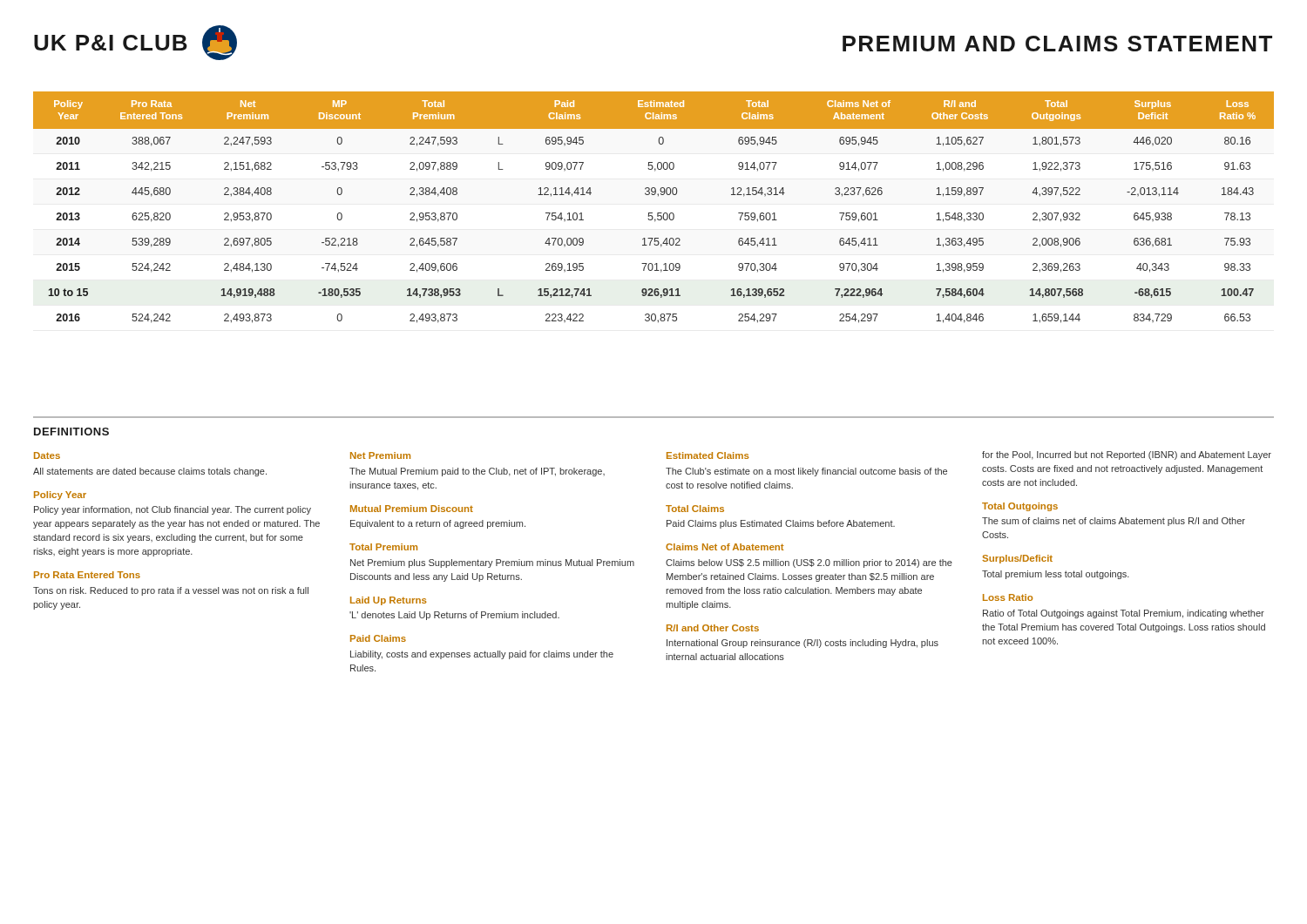Locate the block of text that opens with "Pro Rata Entered"
Viewport: 1307px width, 924px height.
pyautogui.click(x=179, y=589)
